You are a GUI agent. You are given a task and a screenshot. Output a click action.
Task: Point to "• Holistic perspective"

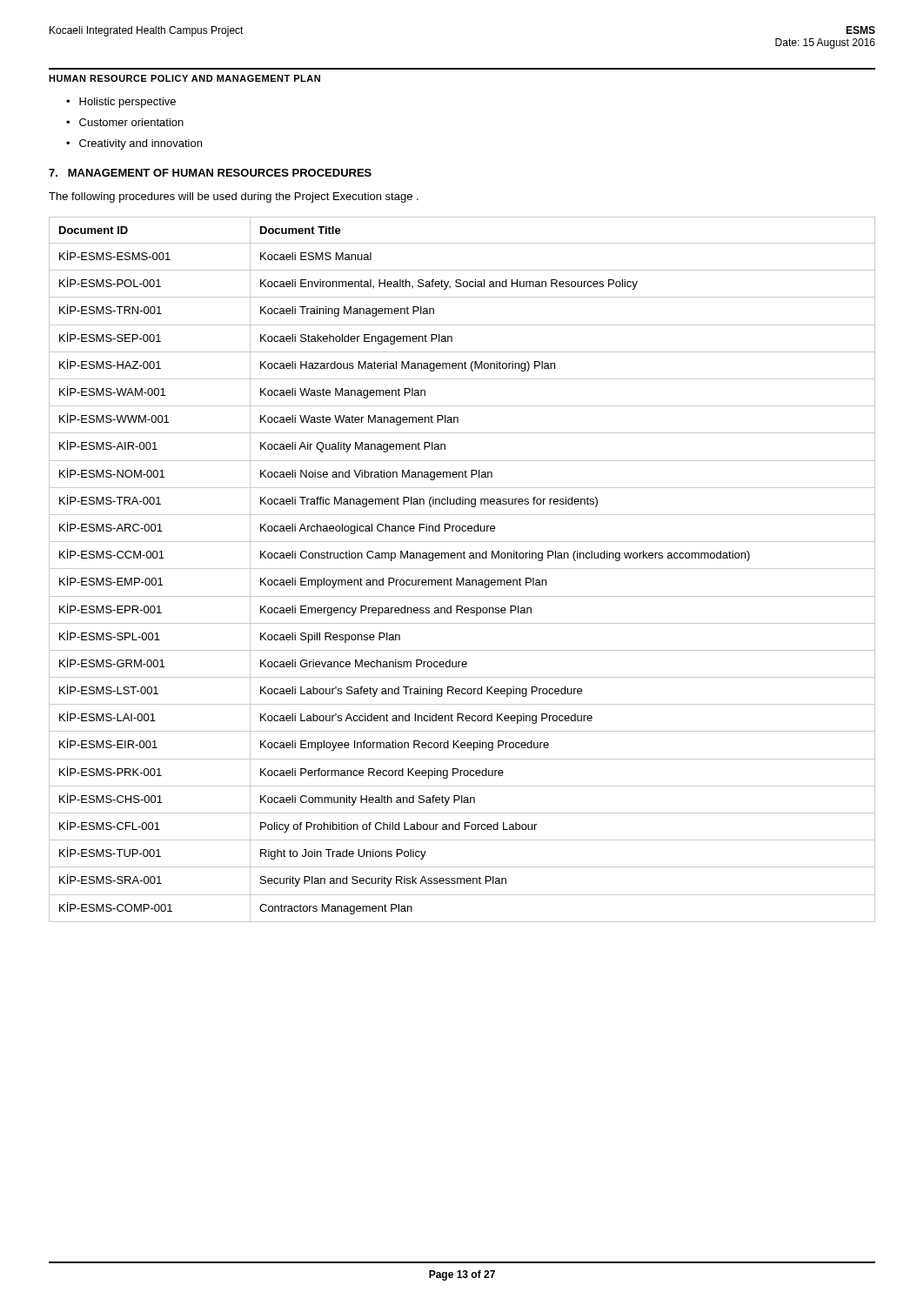pyautogui.click(x=121, y=102)
